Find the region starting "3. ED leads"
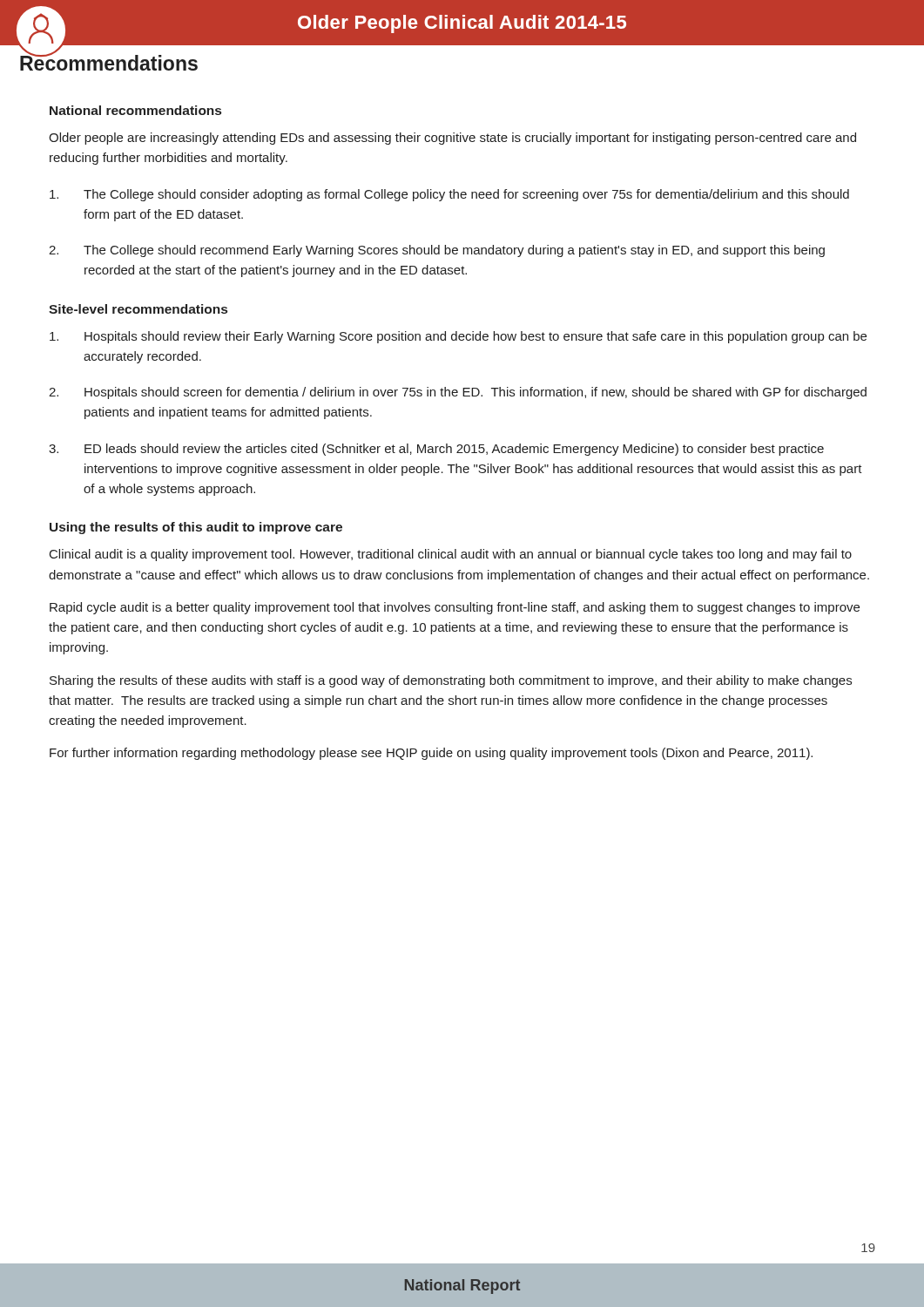 [462, 468]
